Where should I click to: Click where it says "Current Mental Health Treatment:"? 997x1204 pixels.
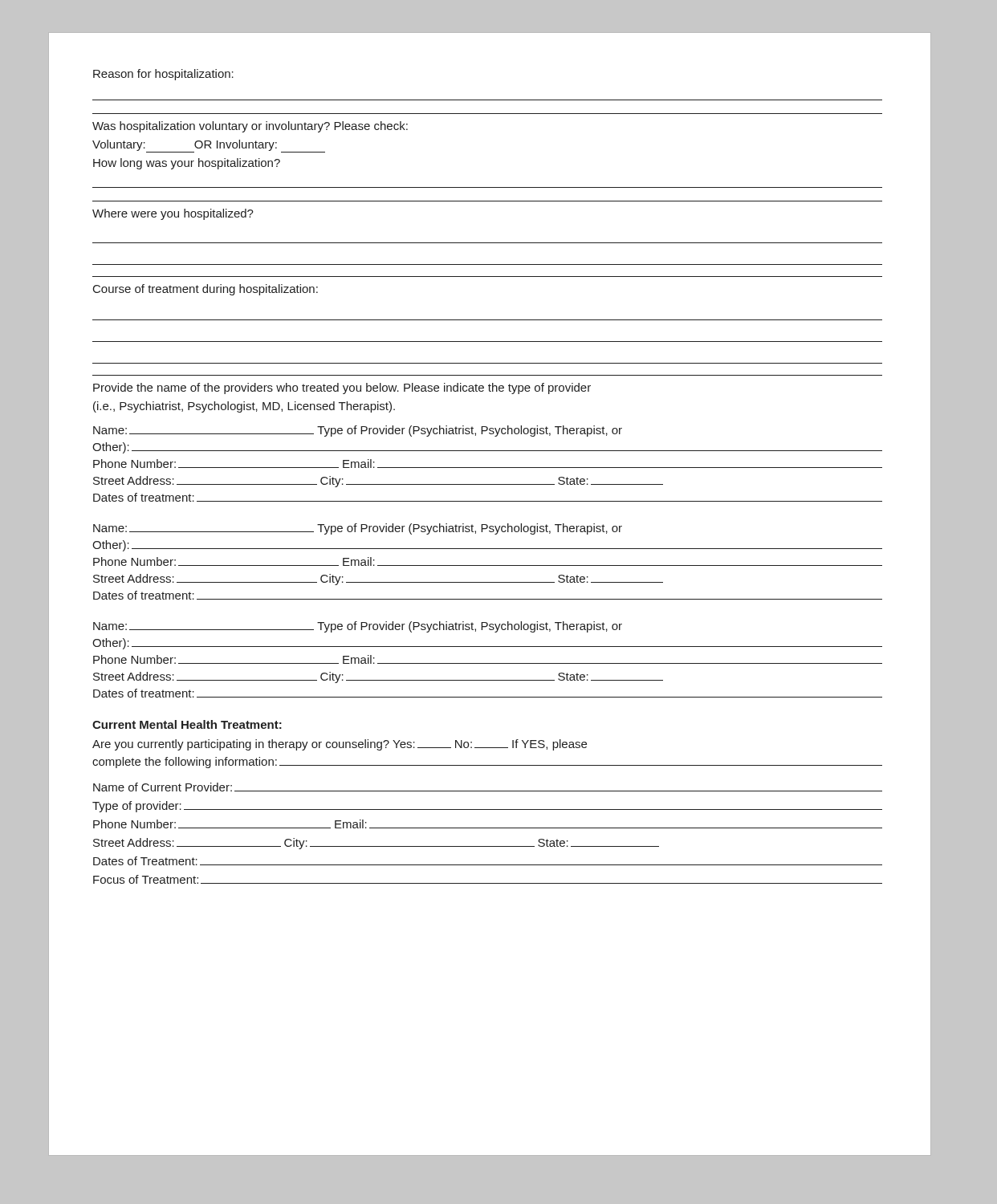click(x=187, y=724)
